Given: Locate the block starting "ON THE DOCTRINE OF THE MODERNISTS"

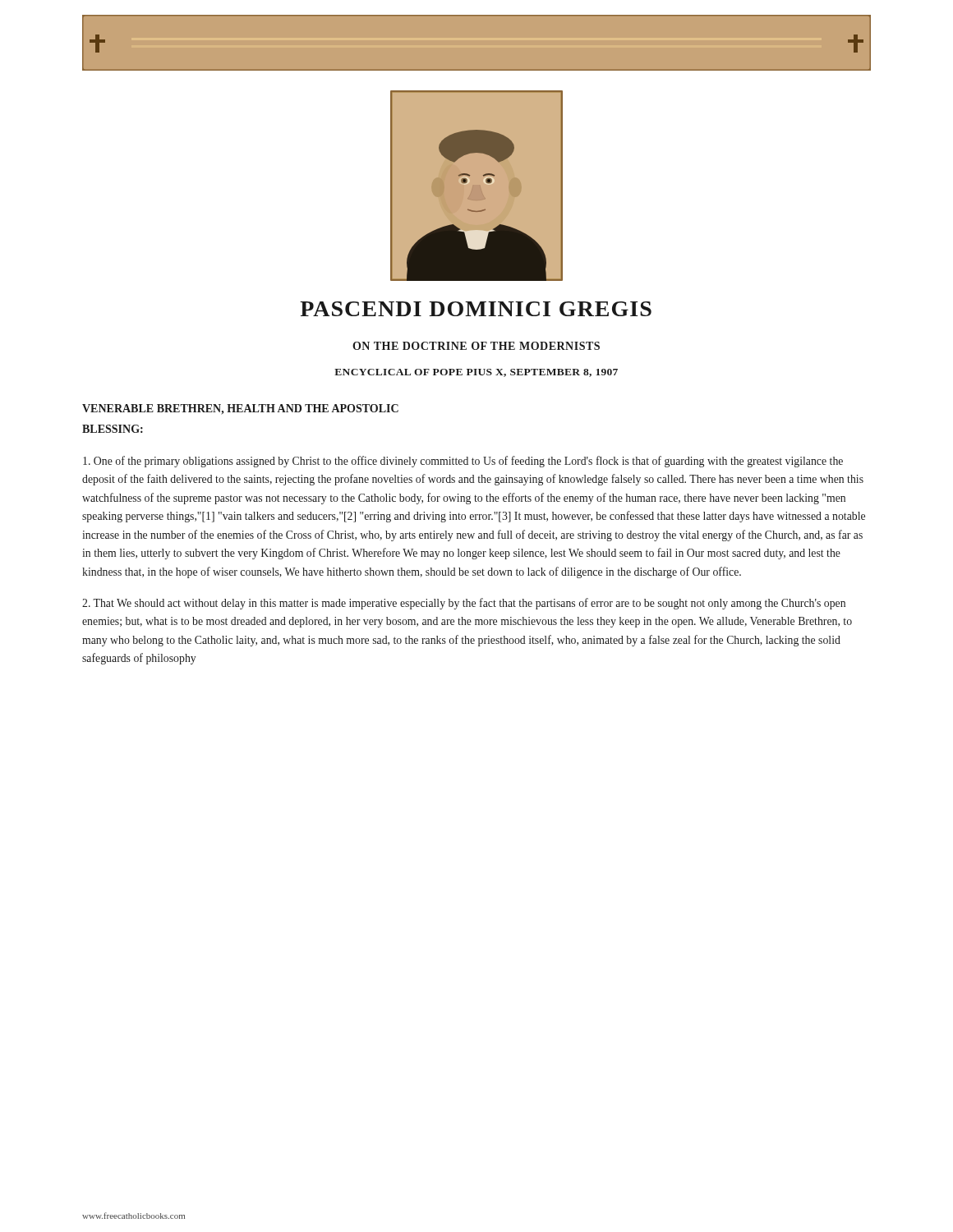Looking at the screenshot, I should [x=476, y=346].
